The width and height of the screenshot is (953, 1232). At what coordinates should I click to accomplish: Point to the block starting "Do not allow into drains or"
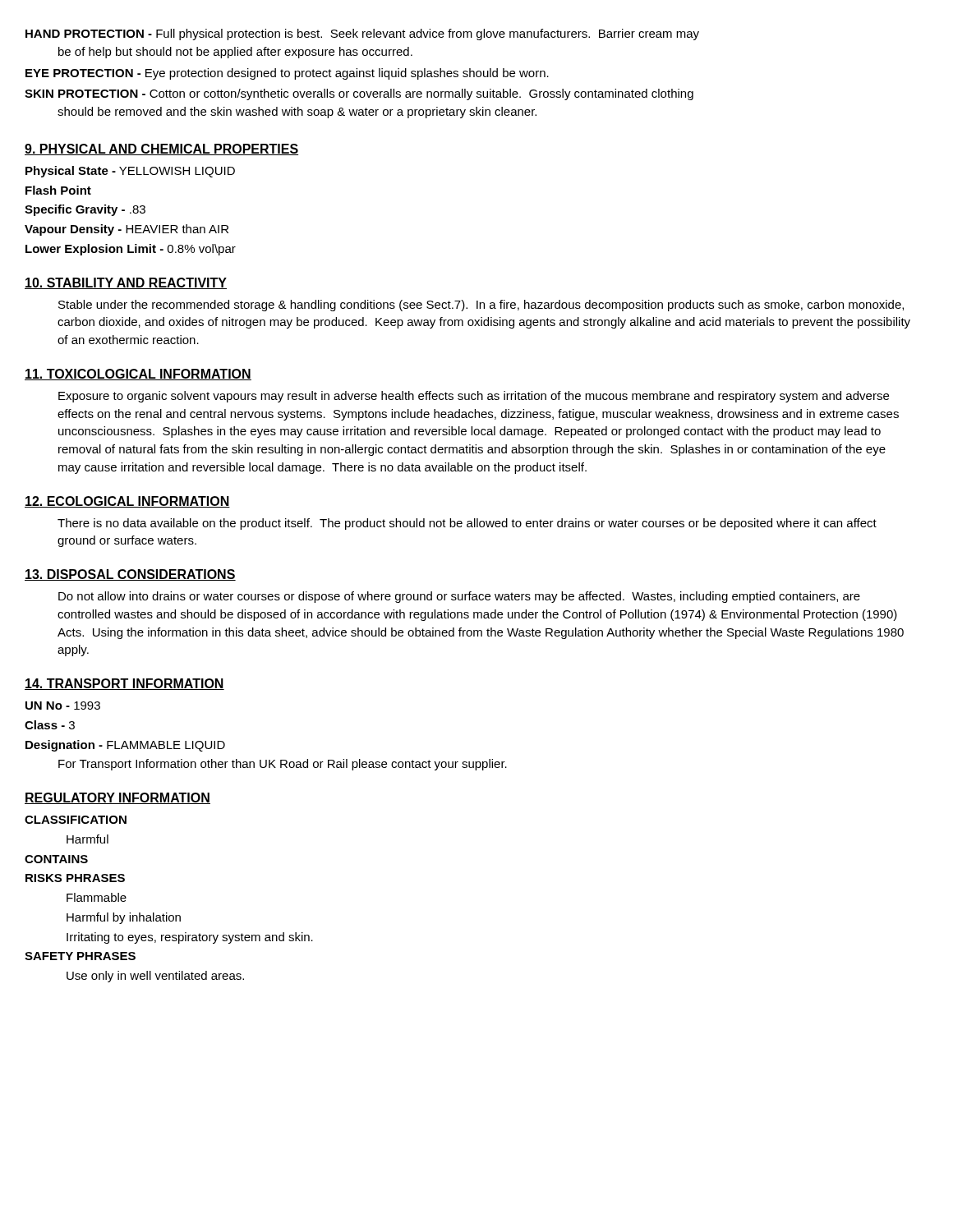point(481,623)
